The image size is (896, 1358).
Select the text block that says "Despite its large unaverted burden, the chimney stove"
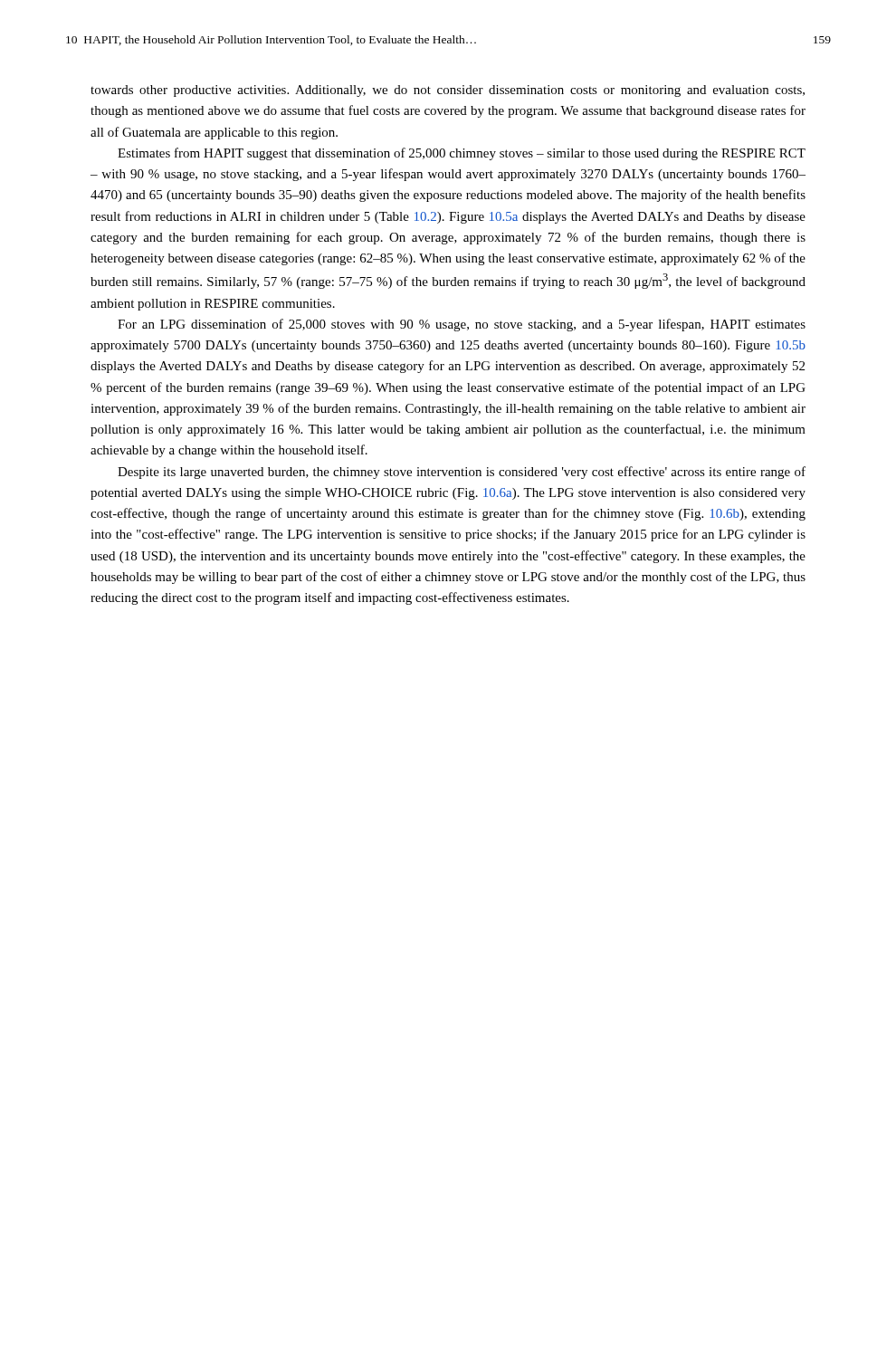(448, 535)
